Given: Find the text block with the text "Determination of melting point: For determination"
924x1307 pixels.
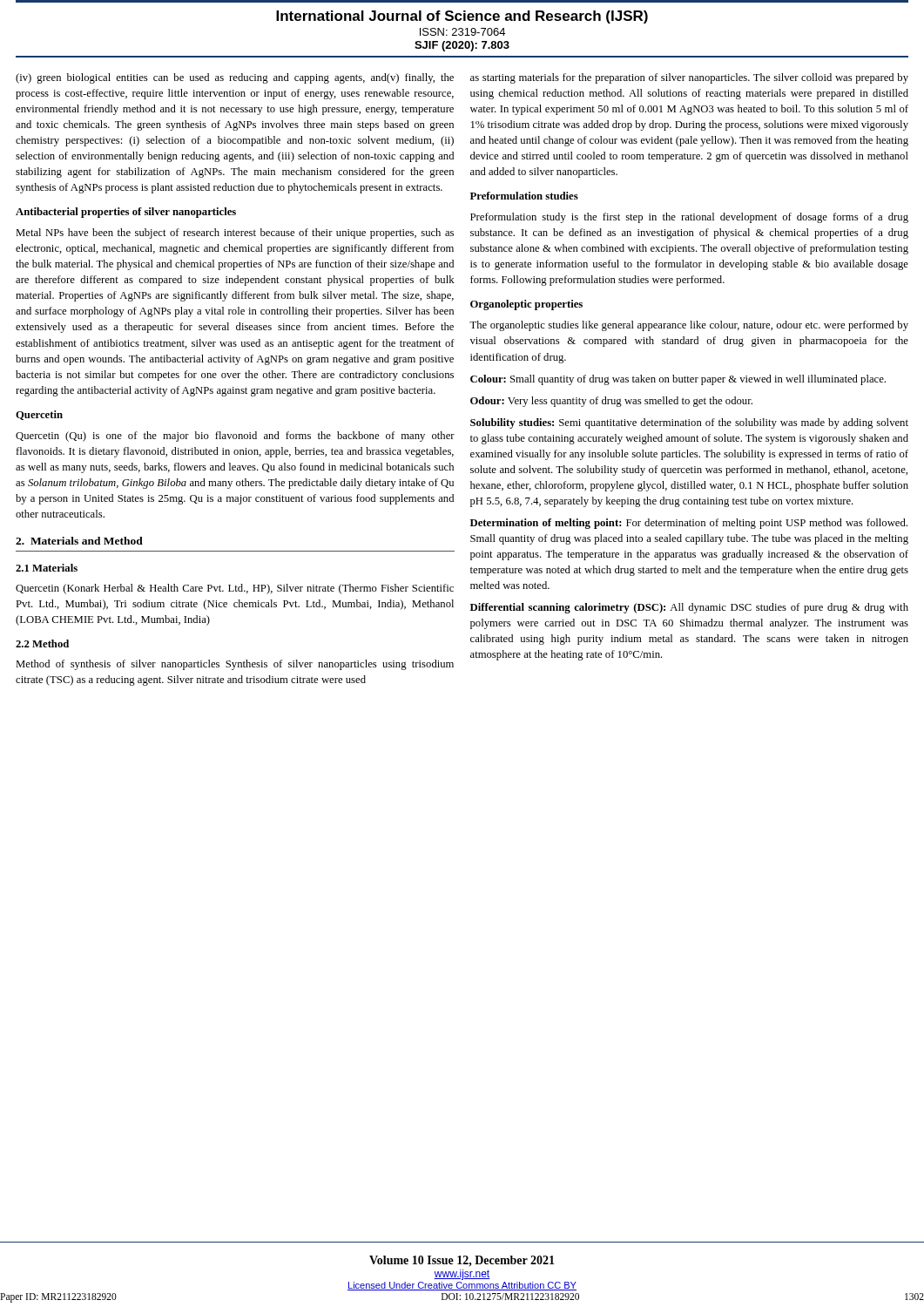Looking at the screenshot, I should 689,554.
